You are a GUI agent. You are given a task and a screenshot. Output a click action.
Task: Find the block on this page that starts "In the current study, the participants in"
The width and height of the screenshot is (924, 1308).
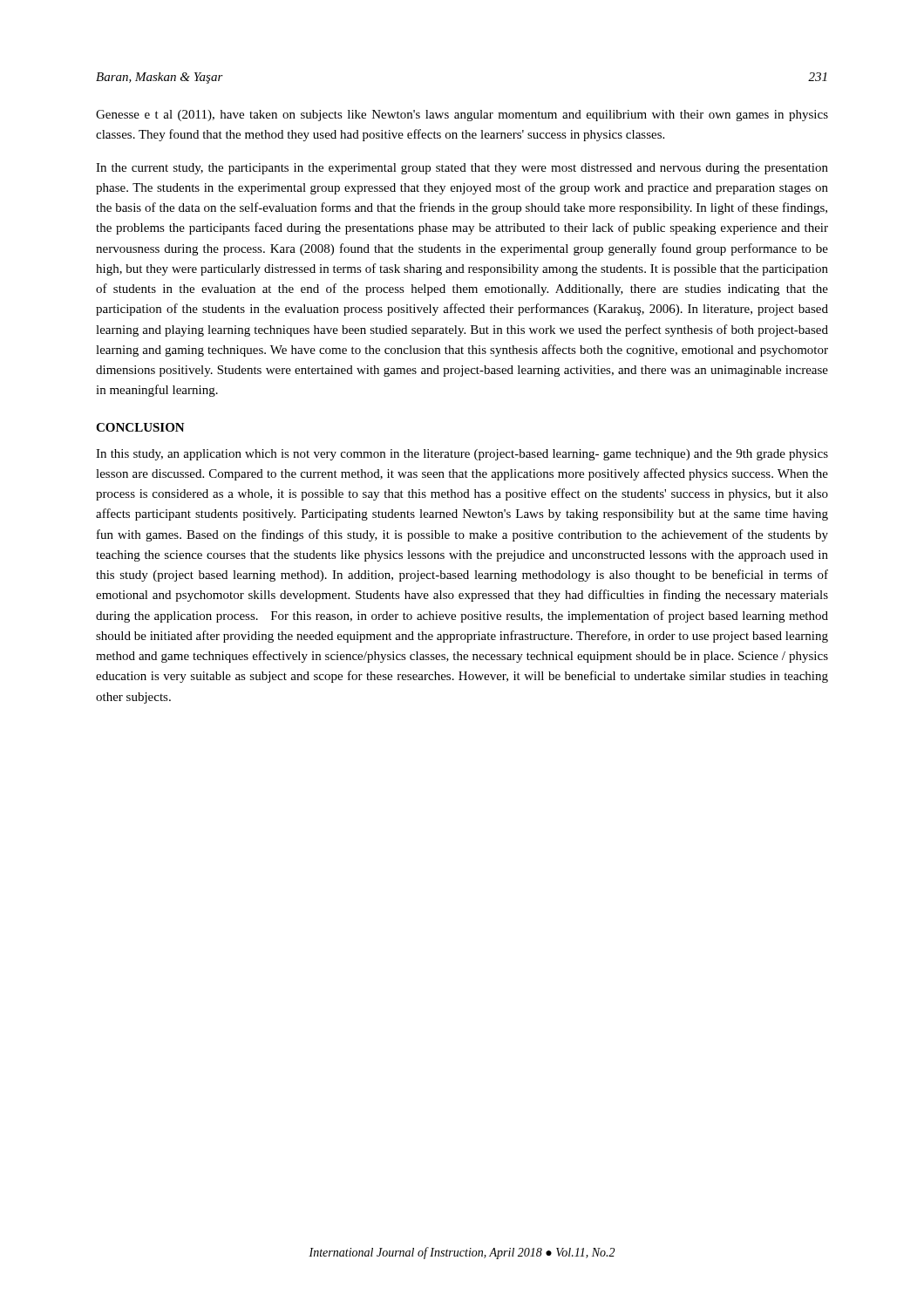462,279
